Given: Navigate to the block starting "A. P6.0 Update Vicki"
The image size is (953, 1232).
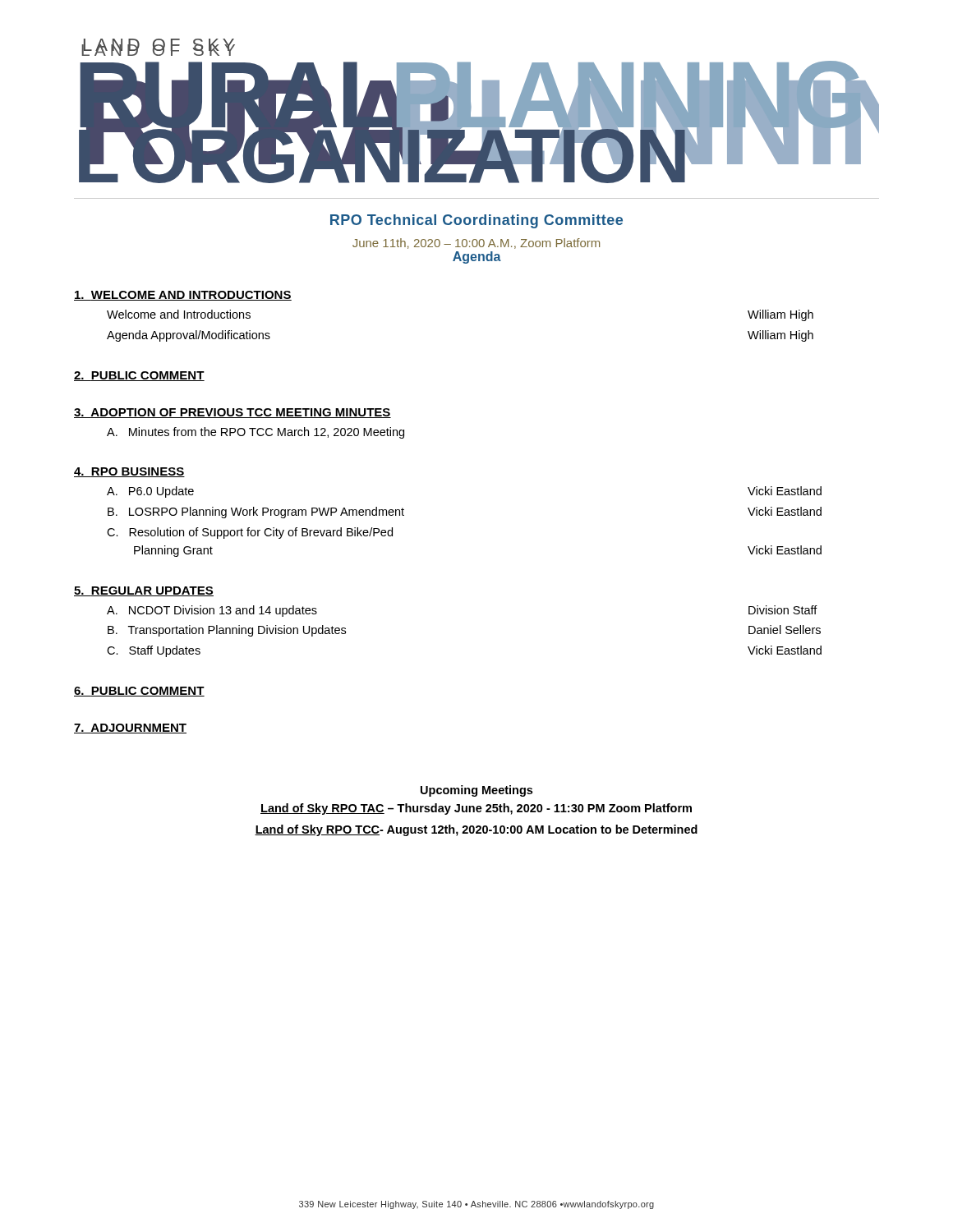Looking at the screenshot, I should coord(147,492).
